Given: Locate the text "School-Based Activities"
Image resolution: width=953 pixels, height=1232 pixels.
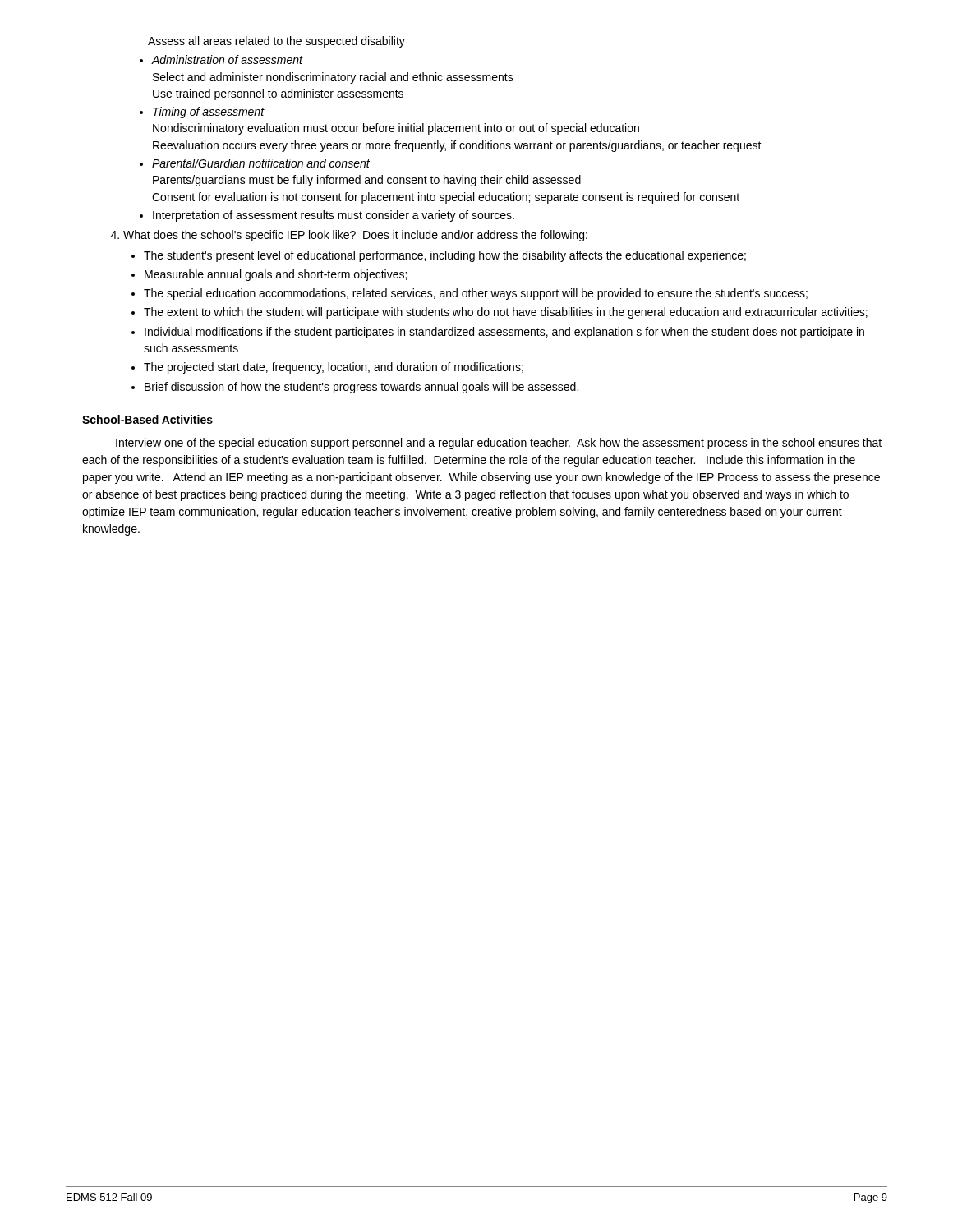Looking at the screenshot, I should [x=147, y=420].
